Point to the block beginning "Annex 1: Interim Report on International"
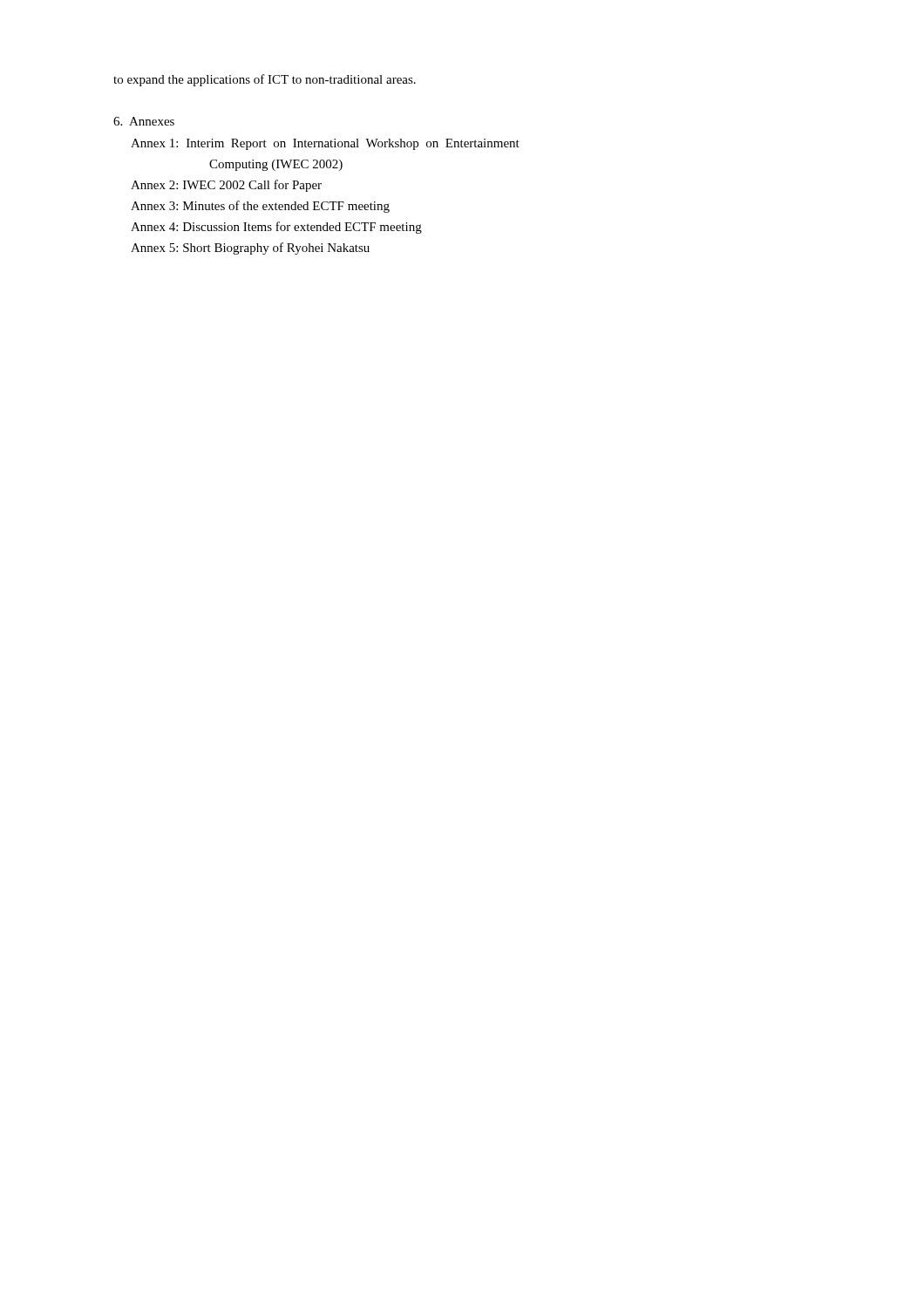Viewport: 924px width, 1308px height. [x=325, y=143]
